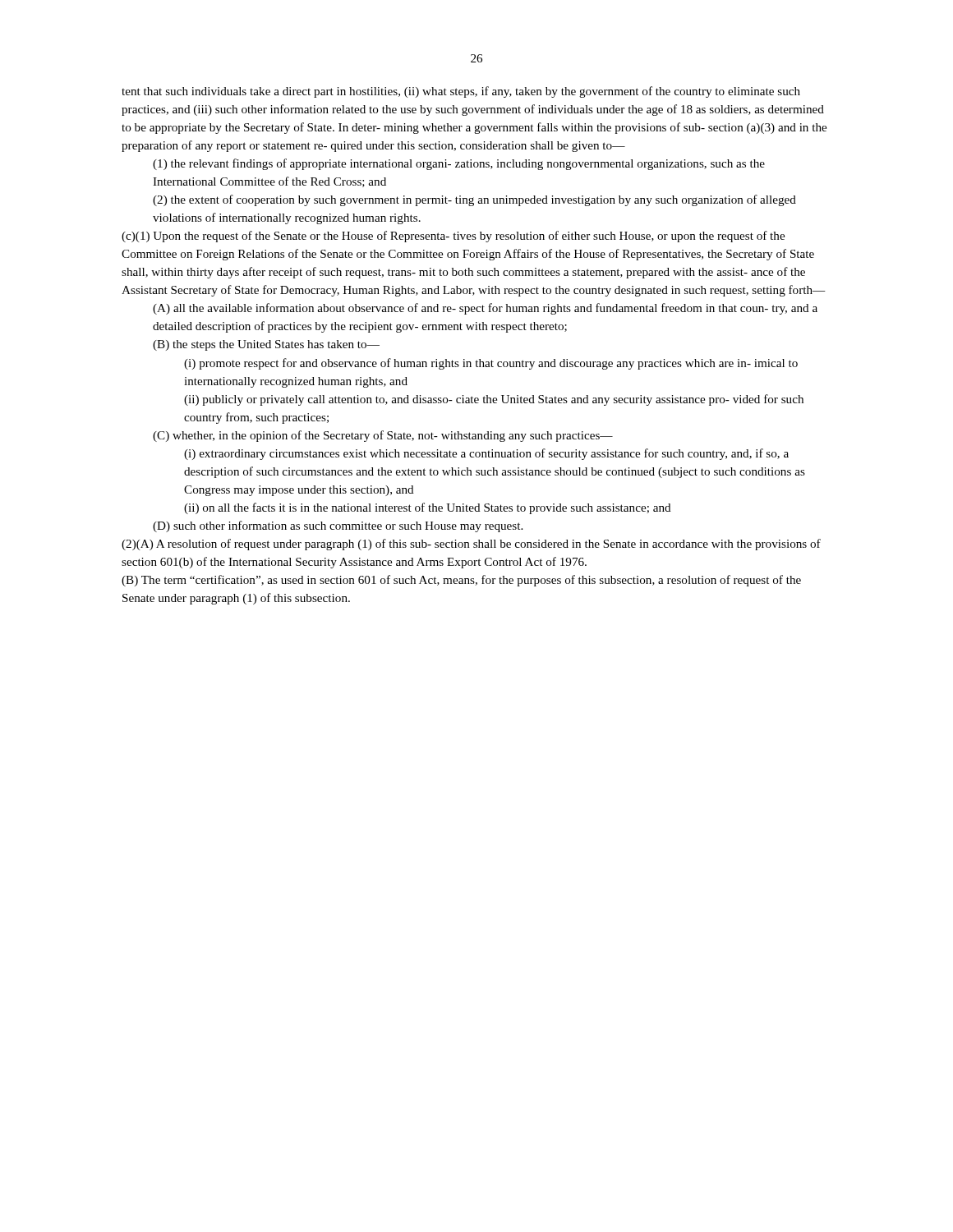Point to the block beginning "(2)(A) A resolution of request"

click(476, 553)
